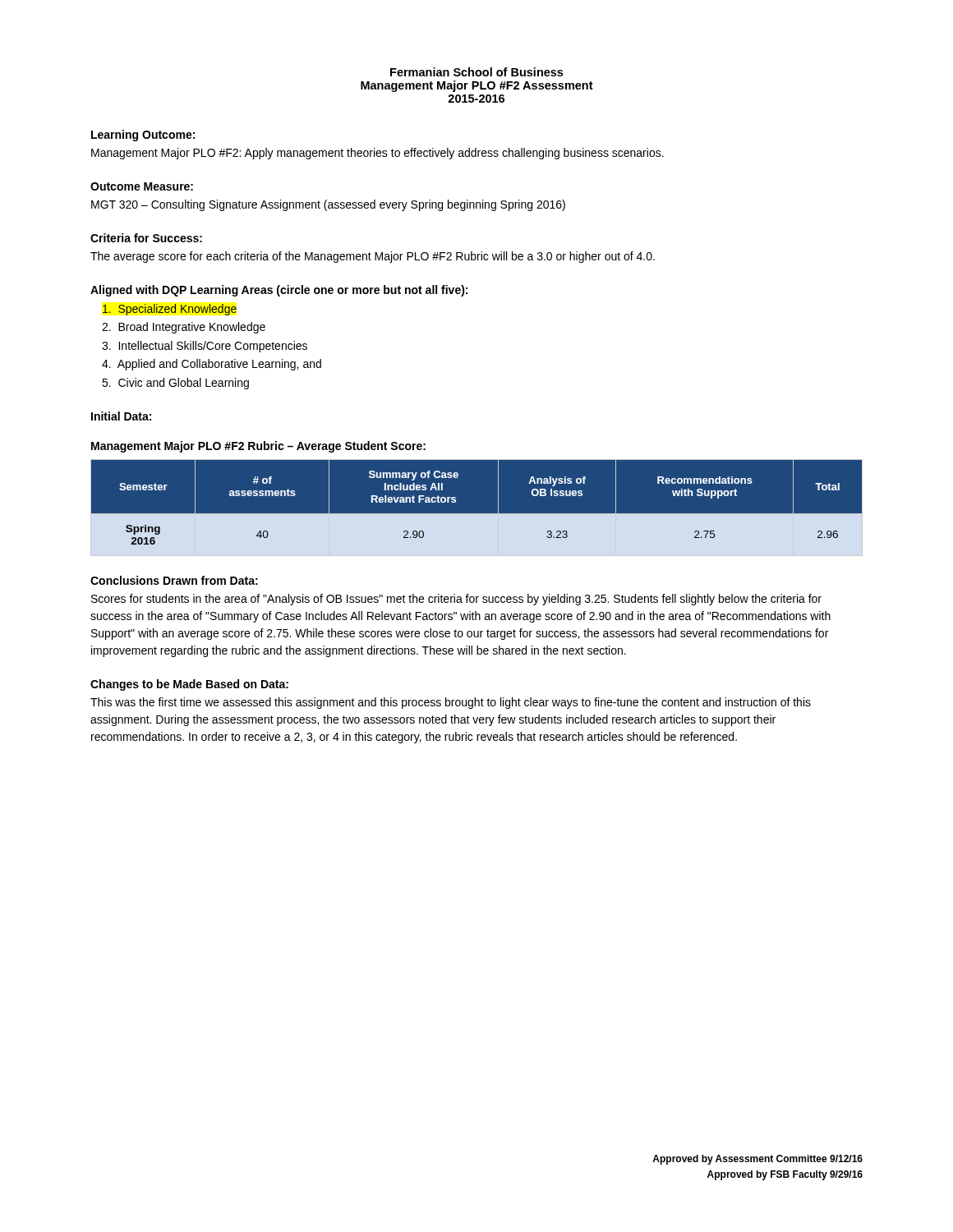
Task: Select the text starting "5. Civic and Global Learning"
Action: (x=176, y=382)
